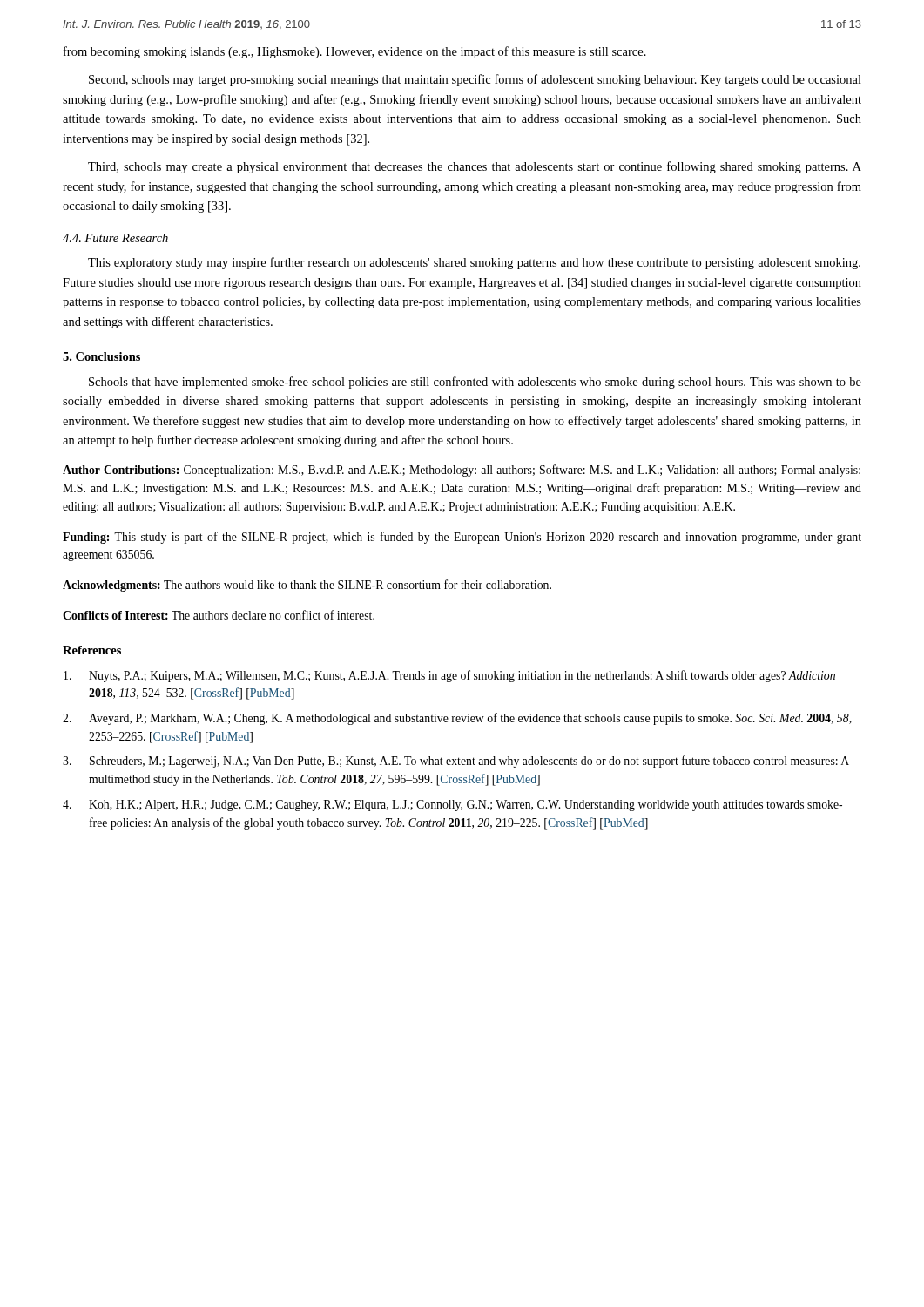This screenshot has width=924, height=1307.
Task: Where does it say "5. Conclusions"?
Action: coord(101,356)
